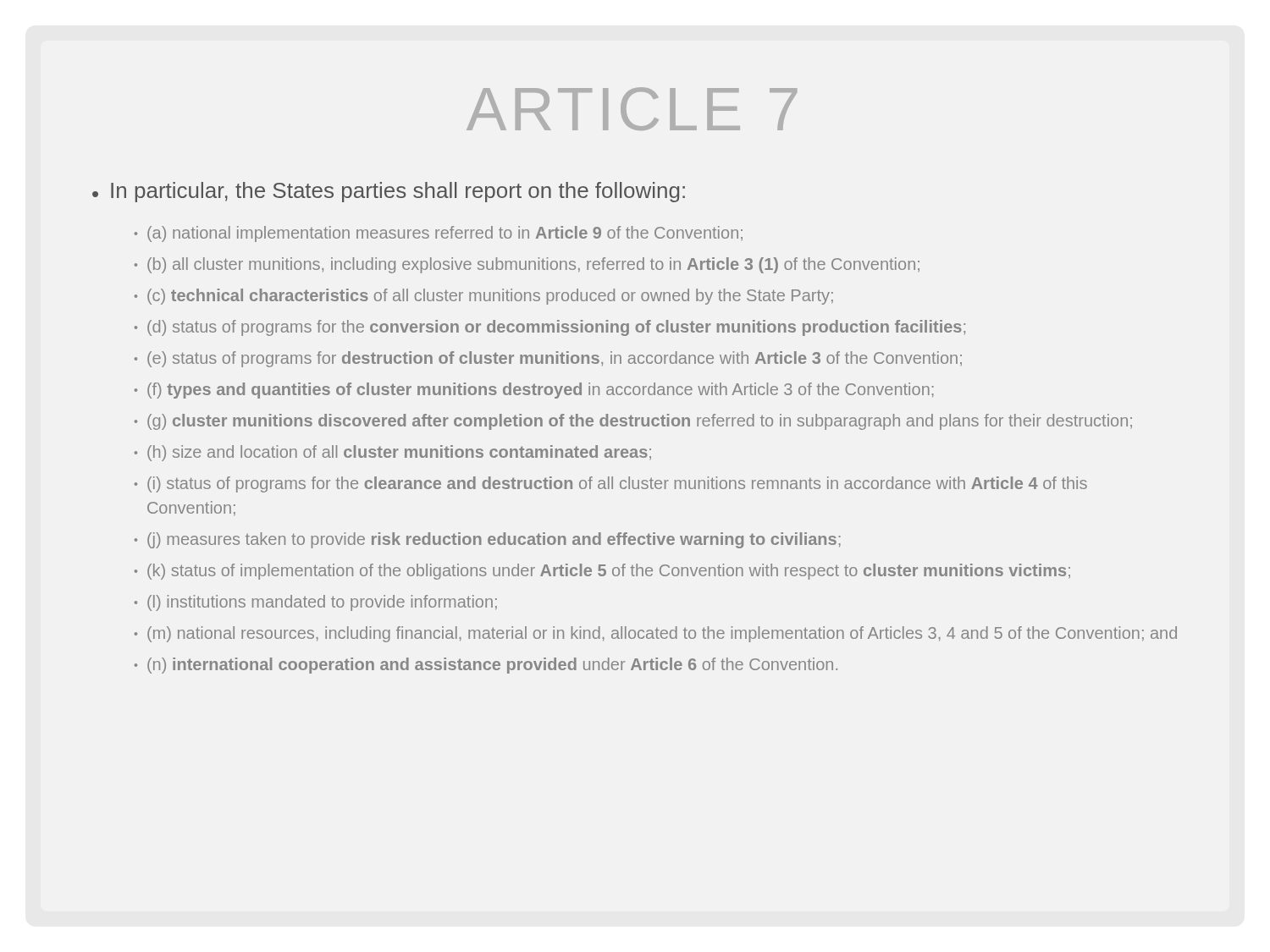Find the text starting "• (e) status of programs for destruction"
The height and width of the screenshot is (952, 1270).
(x=656, y=358)
